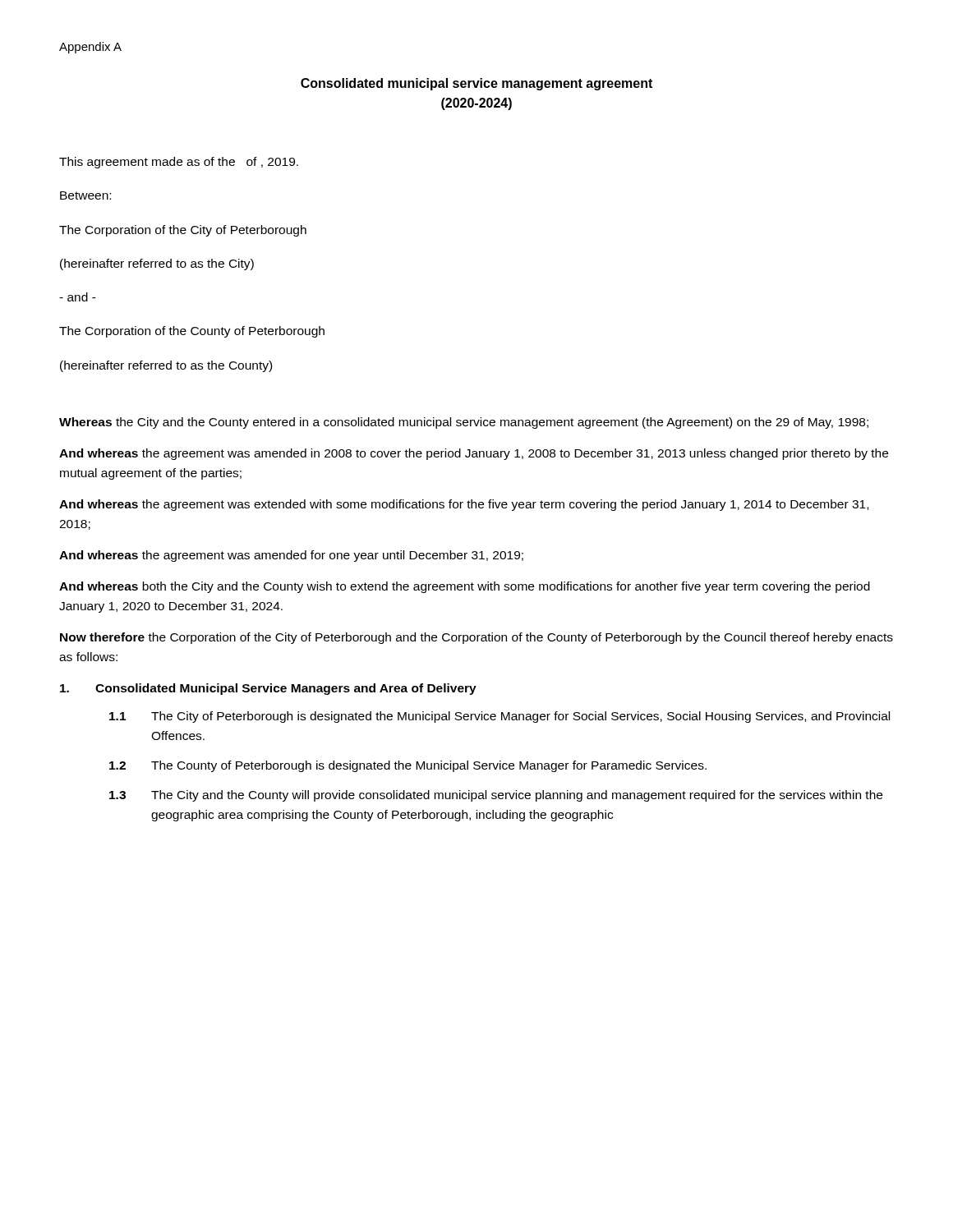Locate the text block containing "And whereas both the"
This screenshot has height=1232, width=953.
465,596
